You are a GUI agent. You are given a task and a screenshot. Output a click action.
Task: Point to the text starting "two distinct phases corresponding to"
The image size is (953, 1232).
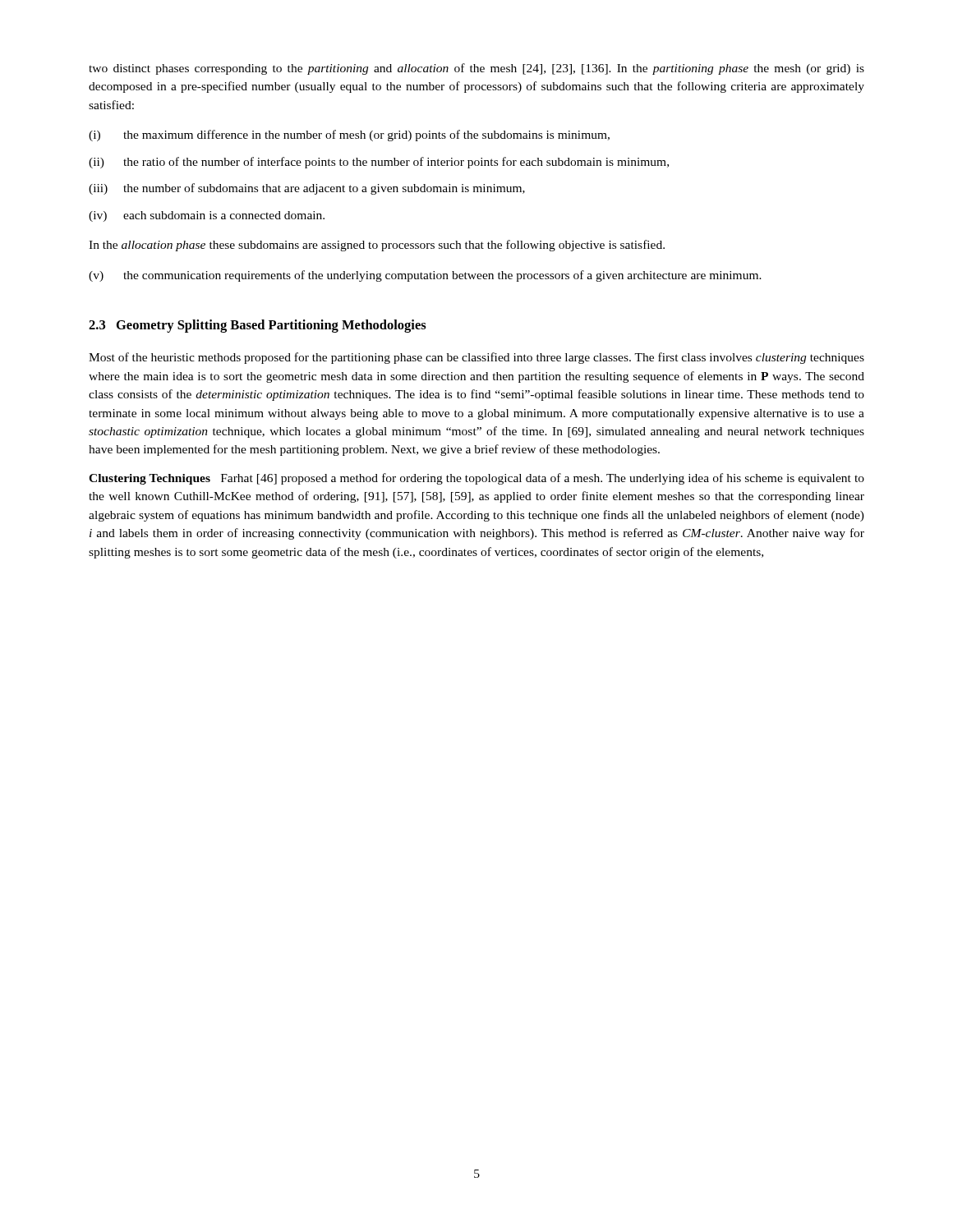pos(476,87)
